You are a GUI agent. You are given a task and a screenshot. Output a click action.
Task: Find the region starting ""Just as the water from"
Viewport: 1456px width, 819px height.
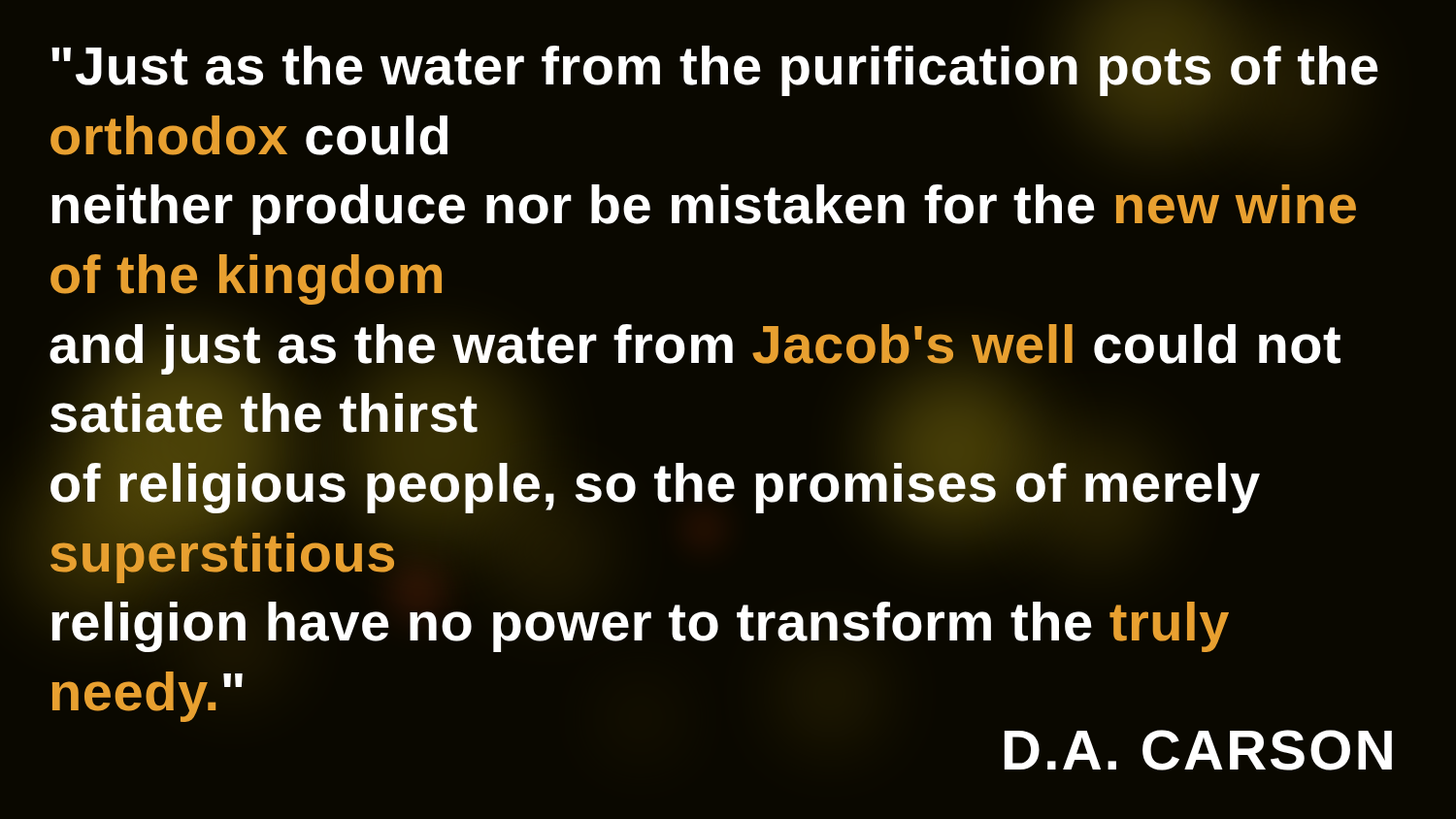coord(714,379)
